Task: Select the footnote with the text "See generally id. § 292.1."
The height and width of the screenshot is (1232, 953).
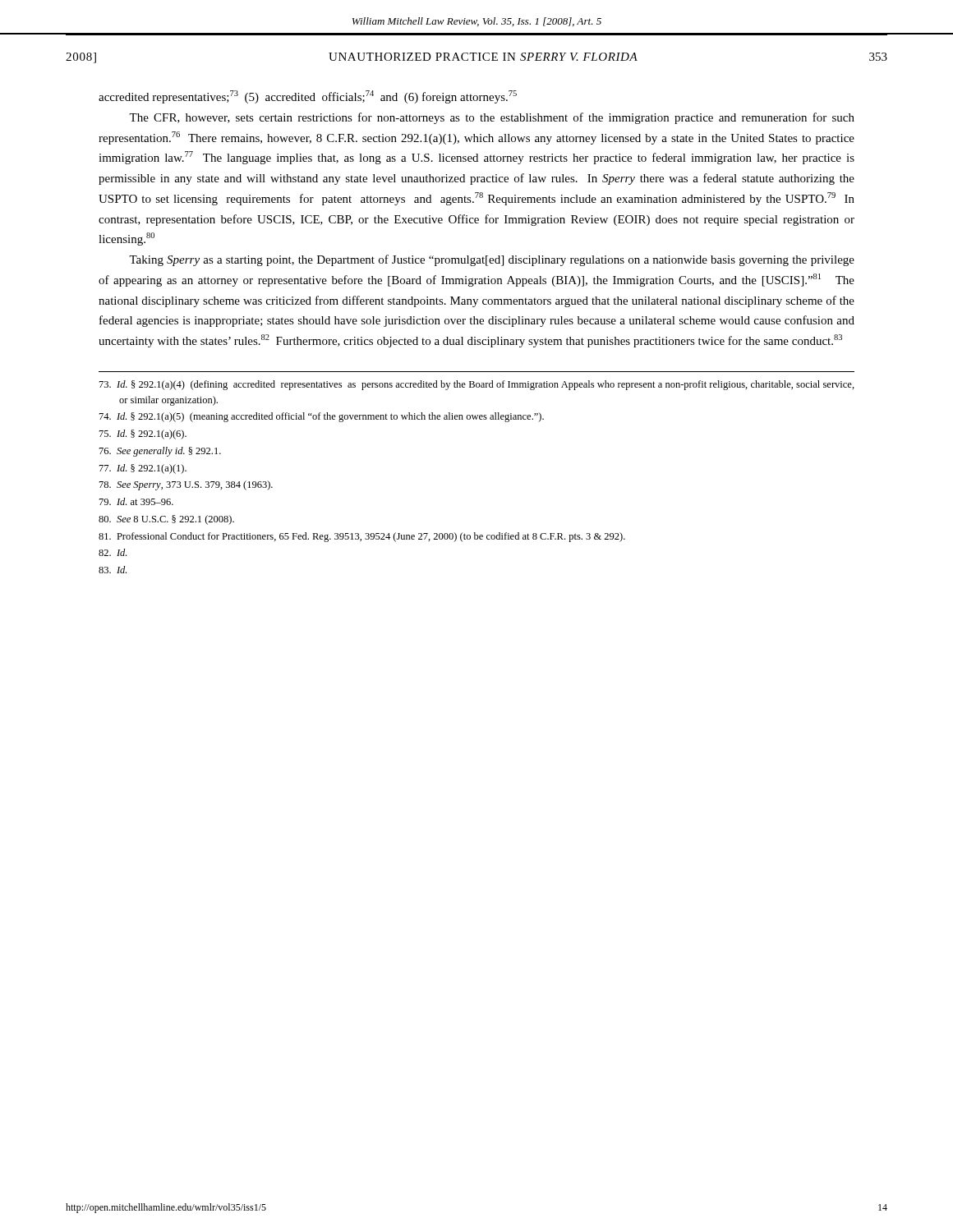Action: pos(160,451)
